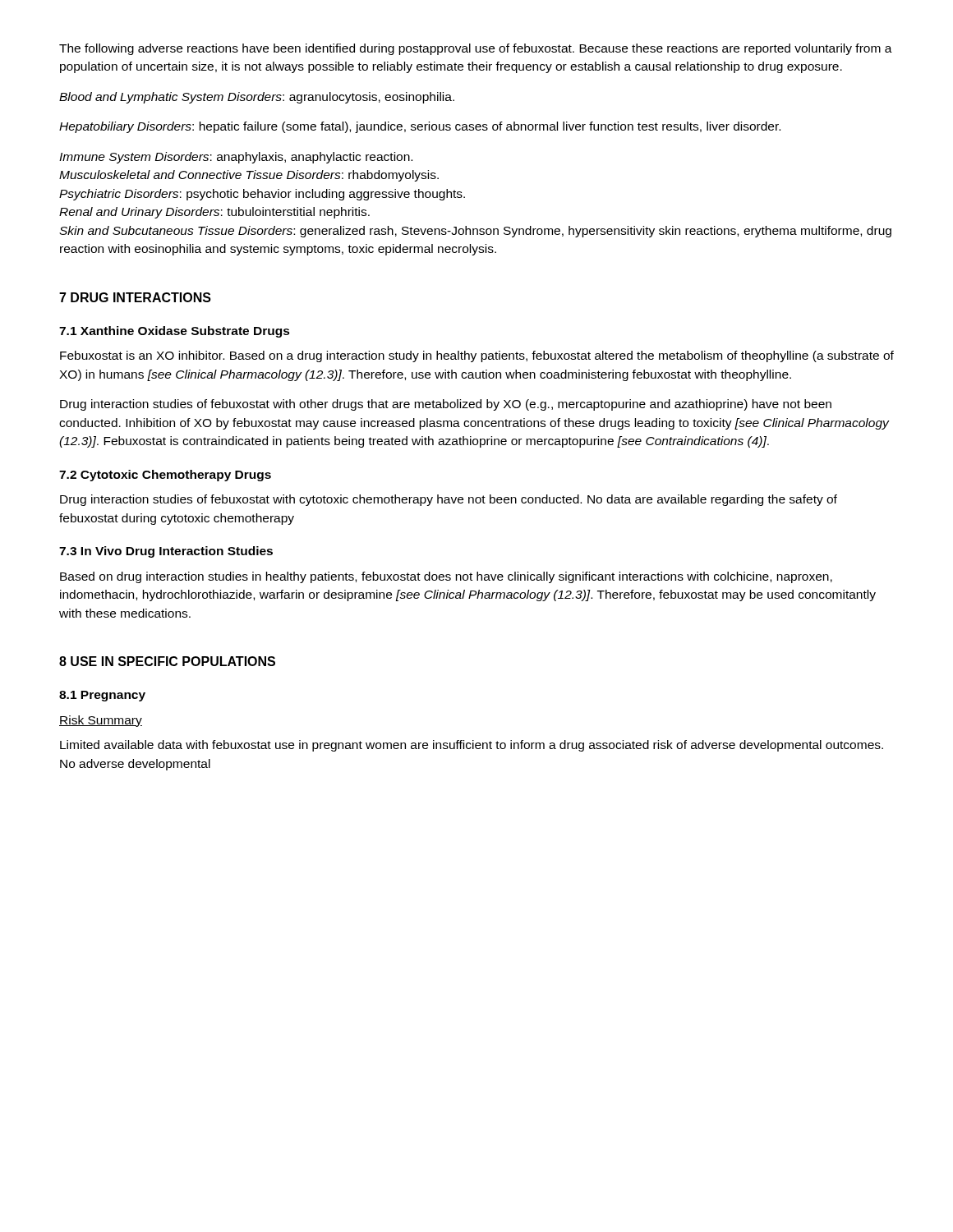
Task: Find the text block that says "Immune System Disorders: anaphylaxis,"
Action: (236, 158)
